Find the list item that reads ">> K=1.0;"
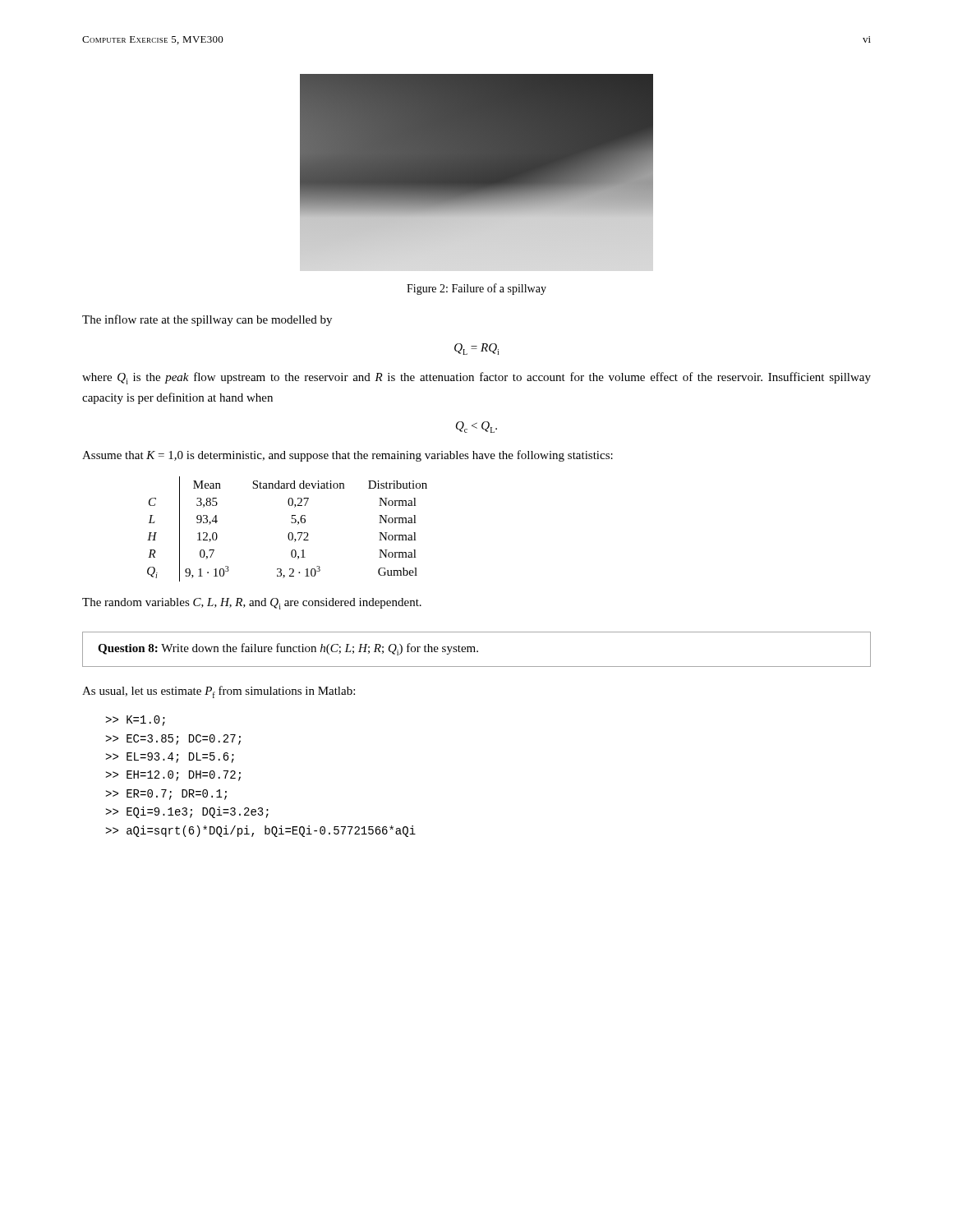953x1232 pixels. coord(136,721)
